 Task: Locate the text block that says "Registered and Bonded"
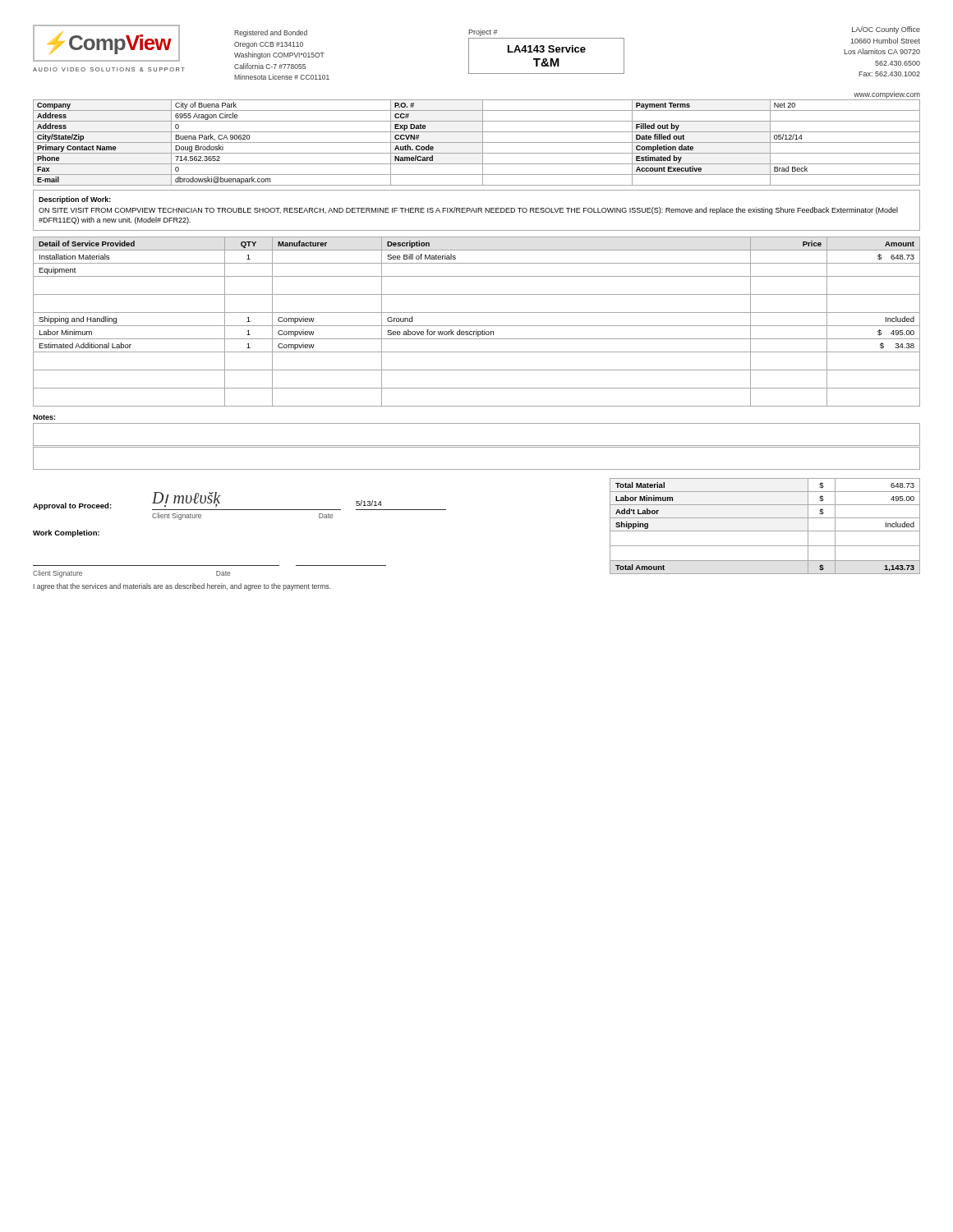tap(282, 55)
